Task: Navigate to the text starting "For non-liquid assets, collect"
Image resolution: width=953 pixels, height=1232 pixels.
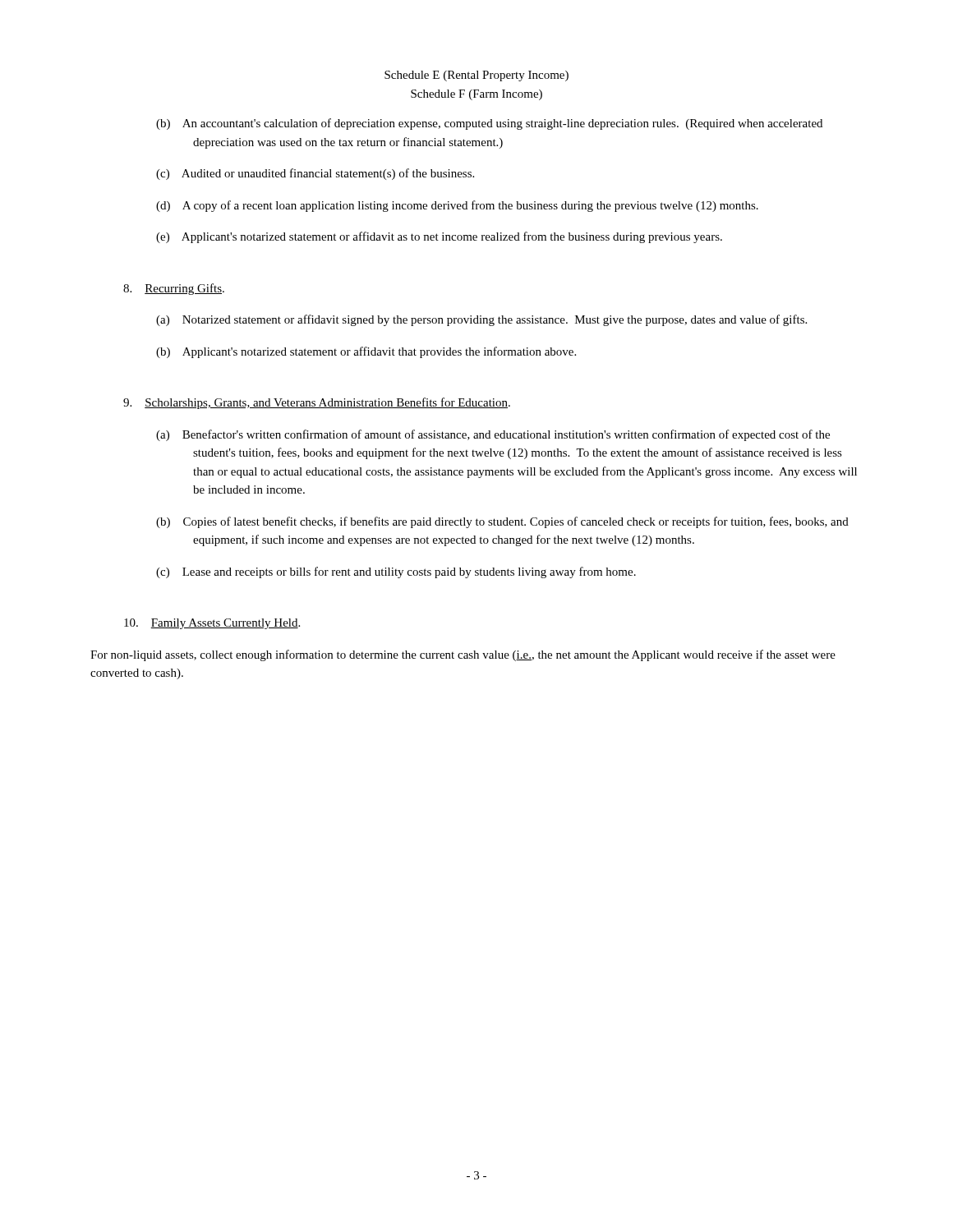Action: (463, 663)
